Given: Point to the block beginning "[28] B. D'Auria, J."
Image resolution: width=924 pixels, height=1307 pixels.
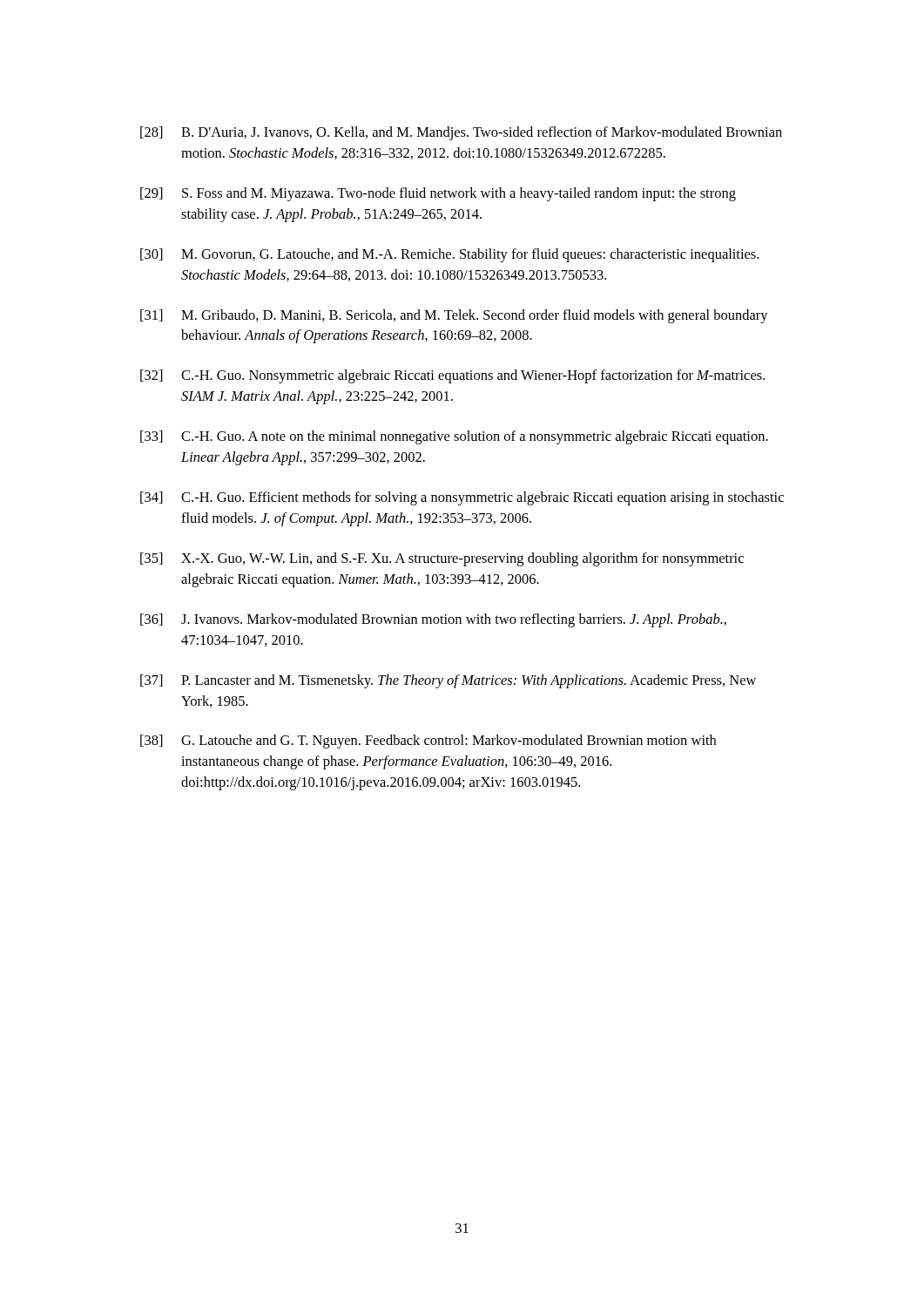Looking at the screenshot, I should click(462, 143).
